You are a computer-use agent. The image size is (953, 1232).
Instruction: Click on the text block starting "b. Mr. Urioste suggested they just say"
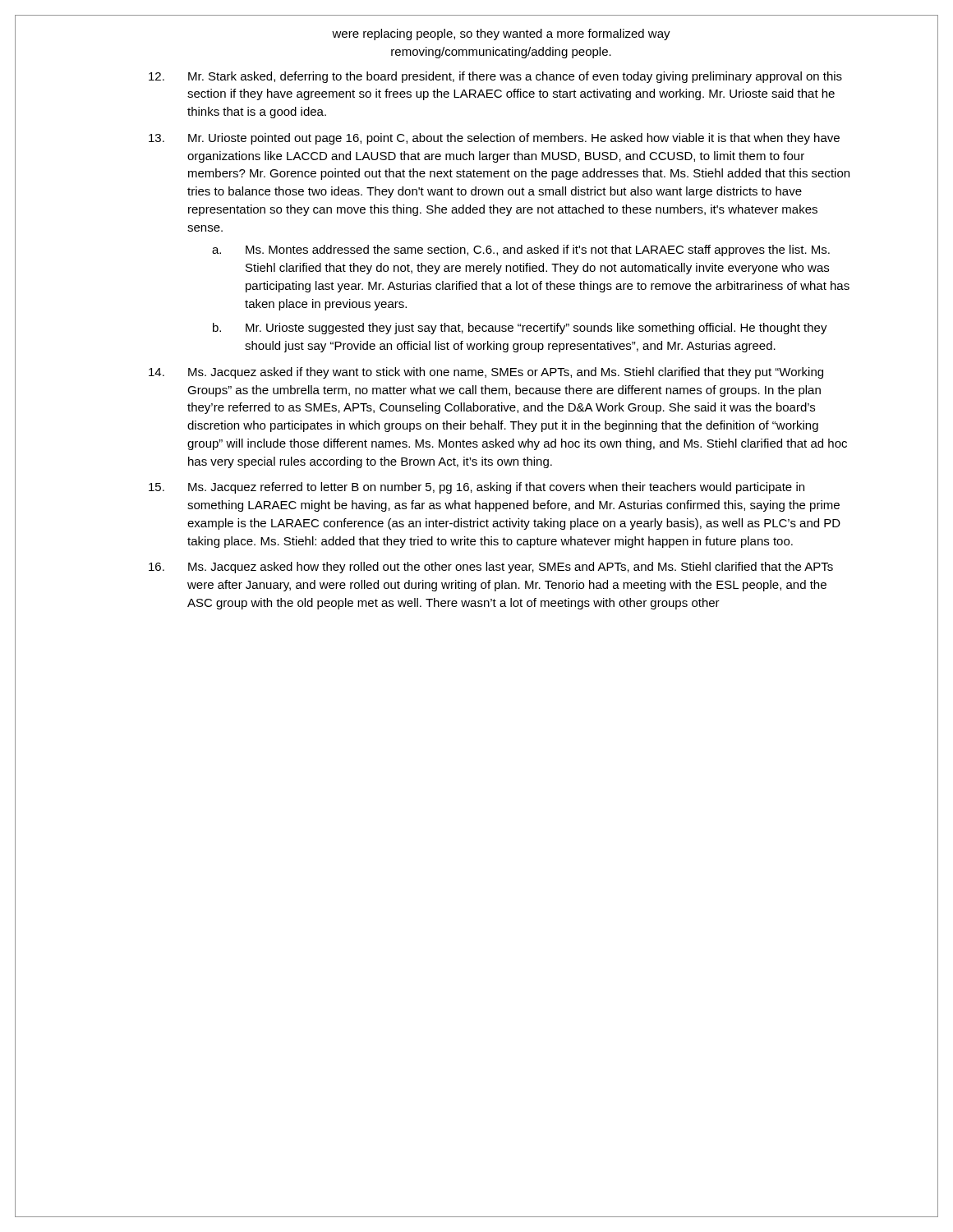(x=519, y=336)
